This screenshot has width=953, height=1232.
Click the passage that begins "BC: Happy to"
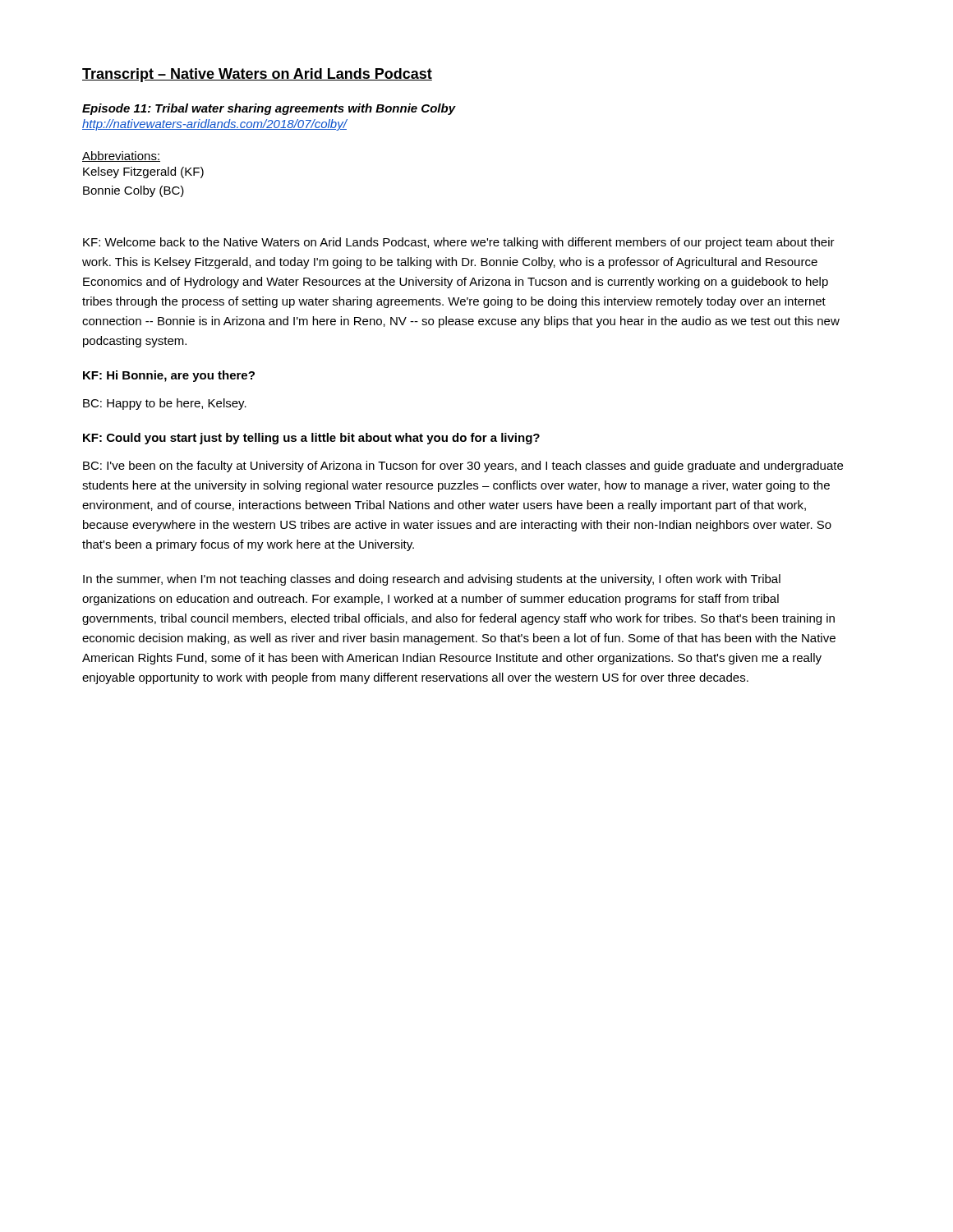(165, 403)
